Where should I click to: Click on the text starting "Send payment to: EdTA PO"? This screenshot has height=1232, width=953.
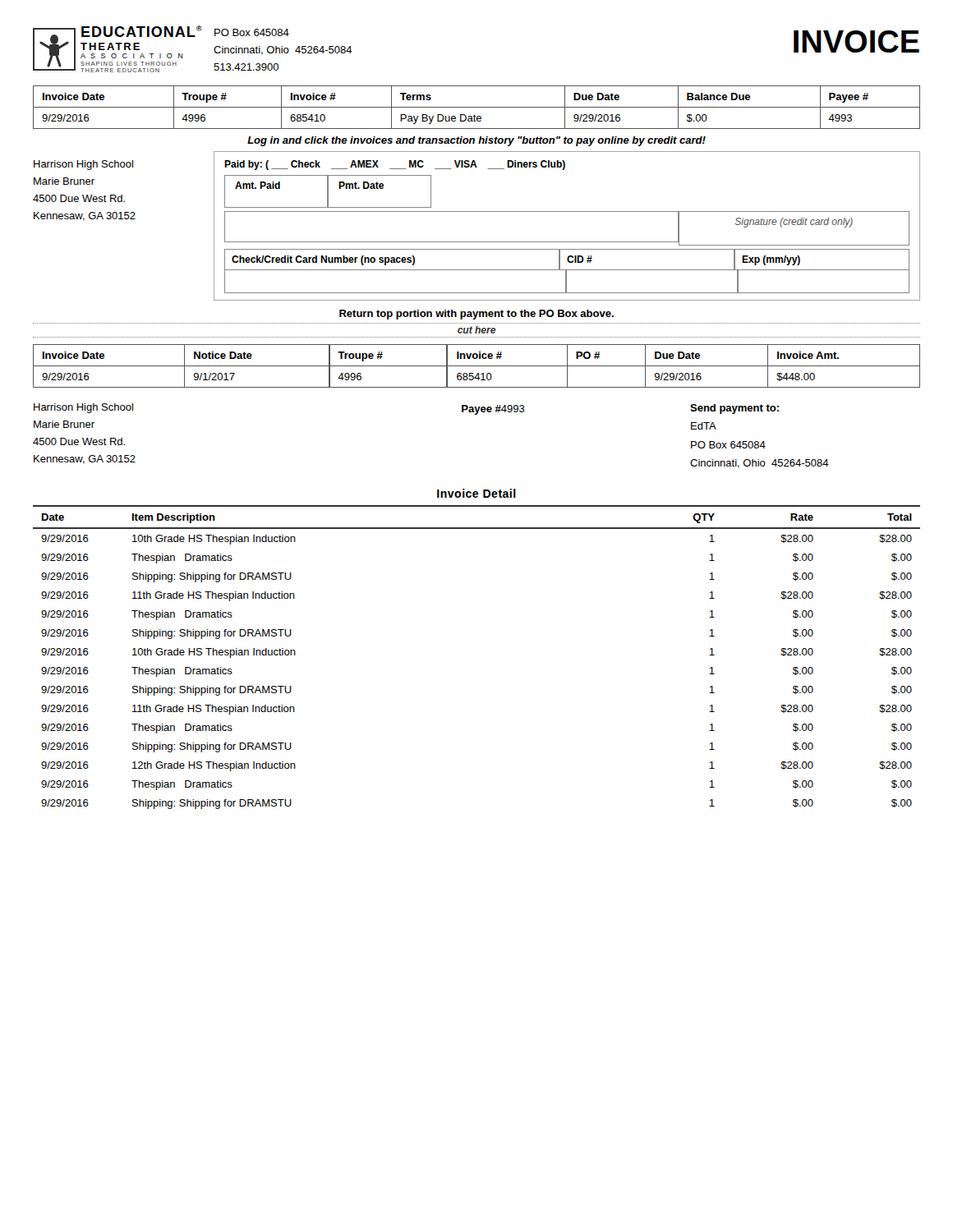coord(759,435)
